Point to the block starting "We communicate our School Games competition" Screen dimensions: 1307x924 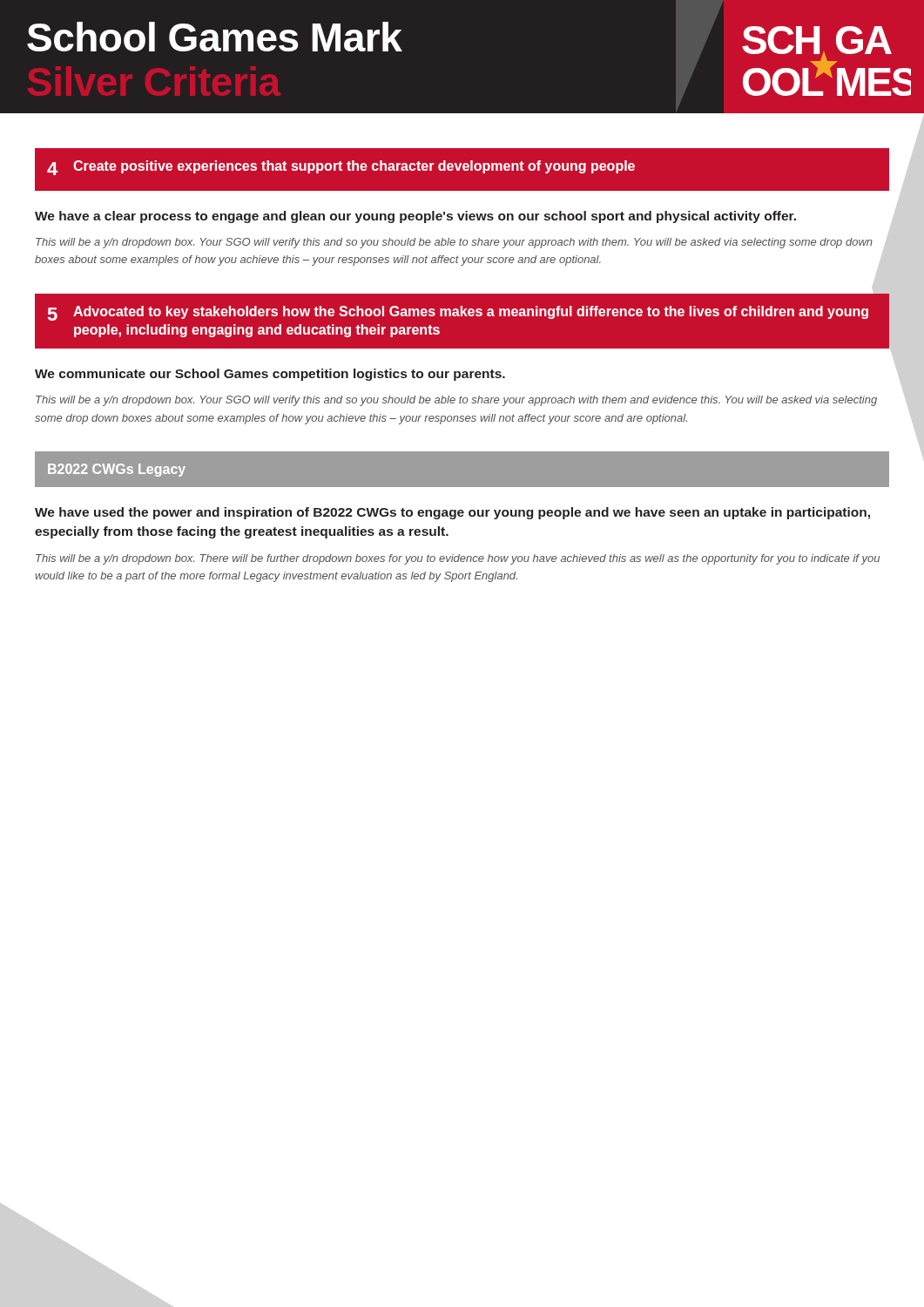pos(270,373)
